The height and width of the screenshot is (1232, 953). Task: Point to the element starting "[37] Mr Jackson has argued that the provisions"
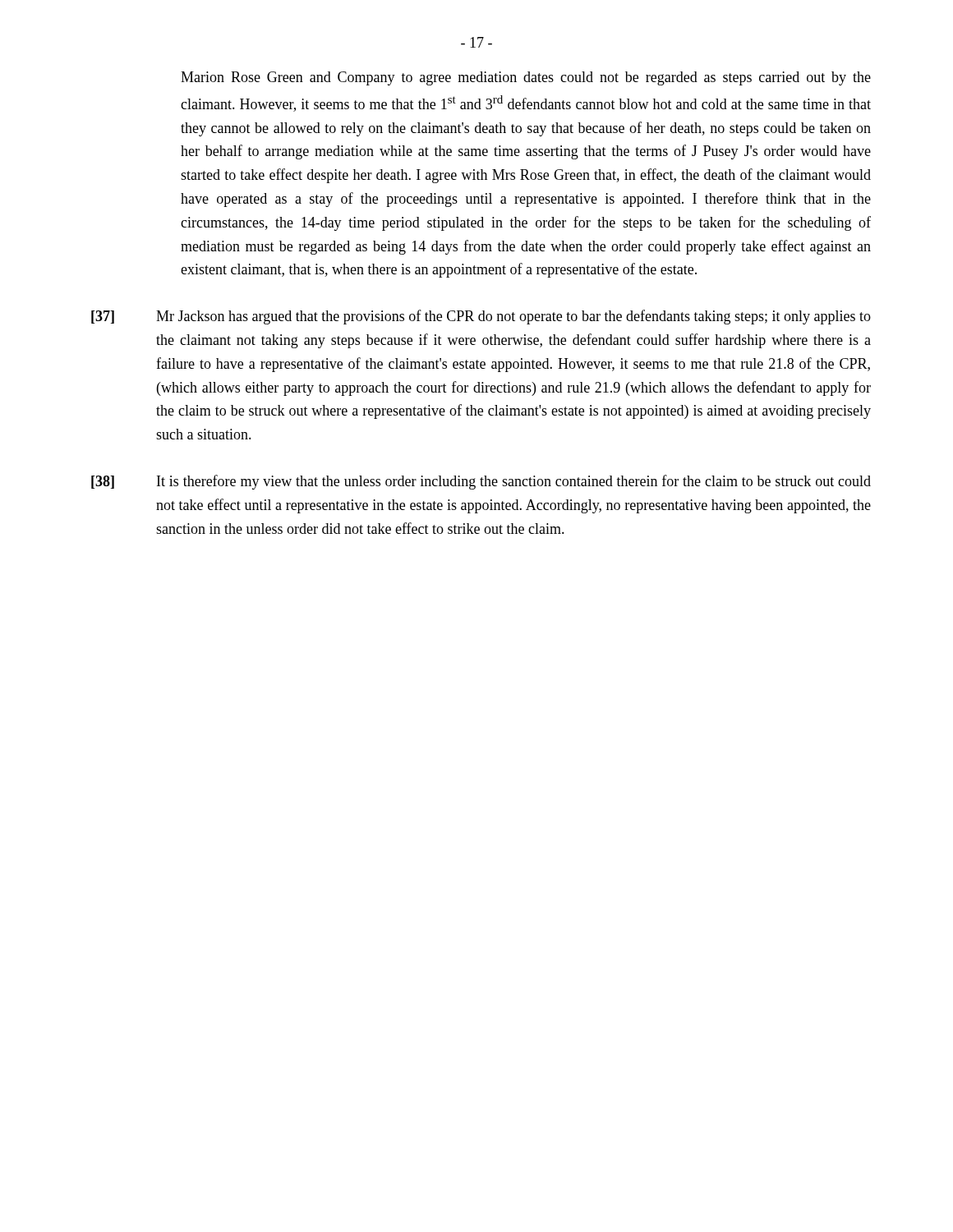pos(481,376)
